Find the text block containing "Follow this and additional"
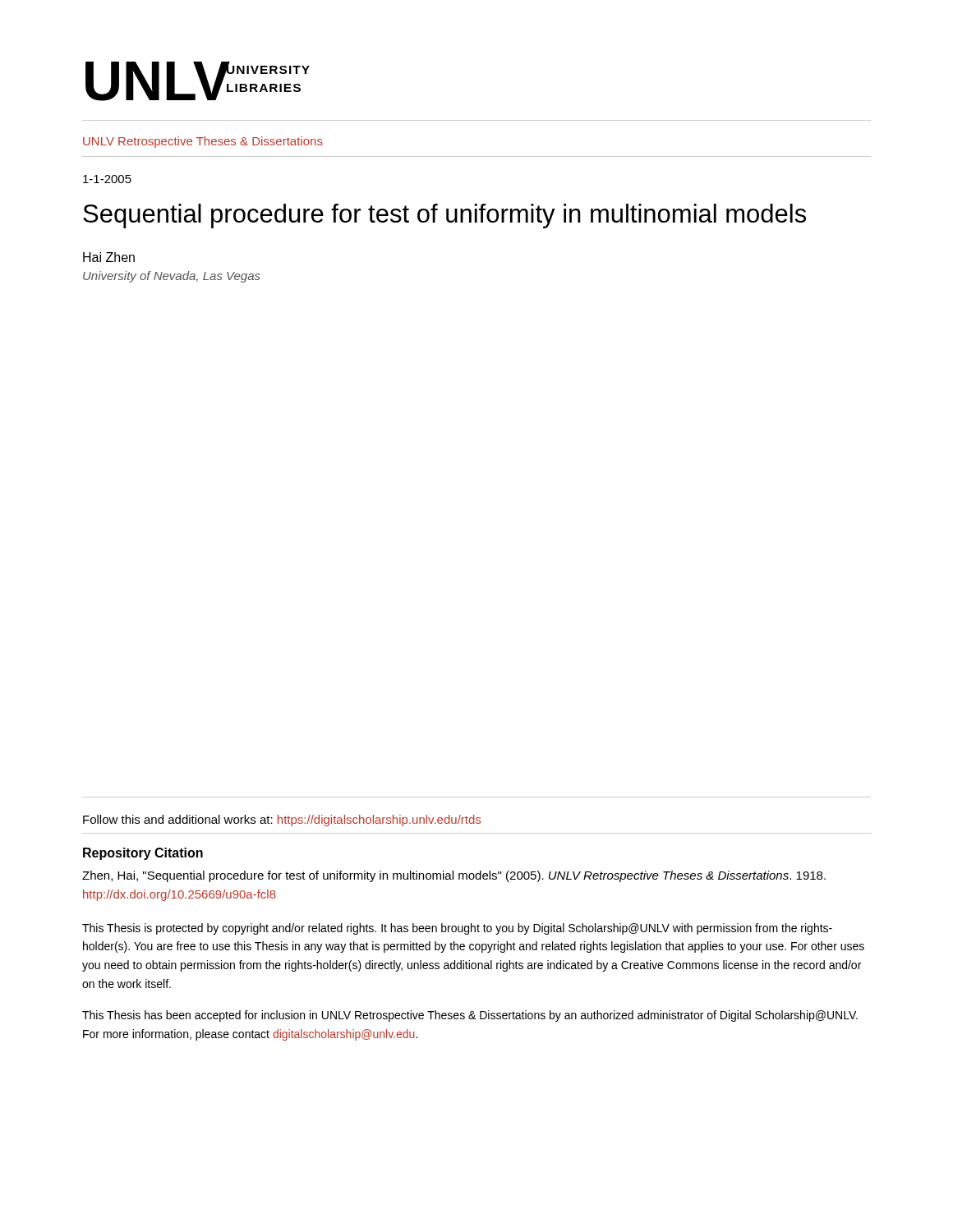Viewport: 953px width, 1232px height. (282, 819)
